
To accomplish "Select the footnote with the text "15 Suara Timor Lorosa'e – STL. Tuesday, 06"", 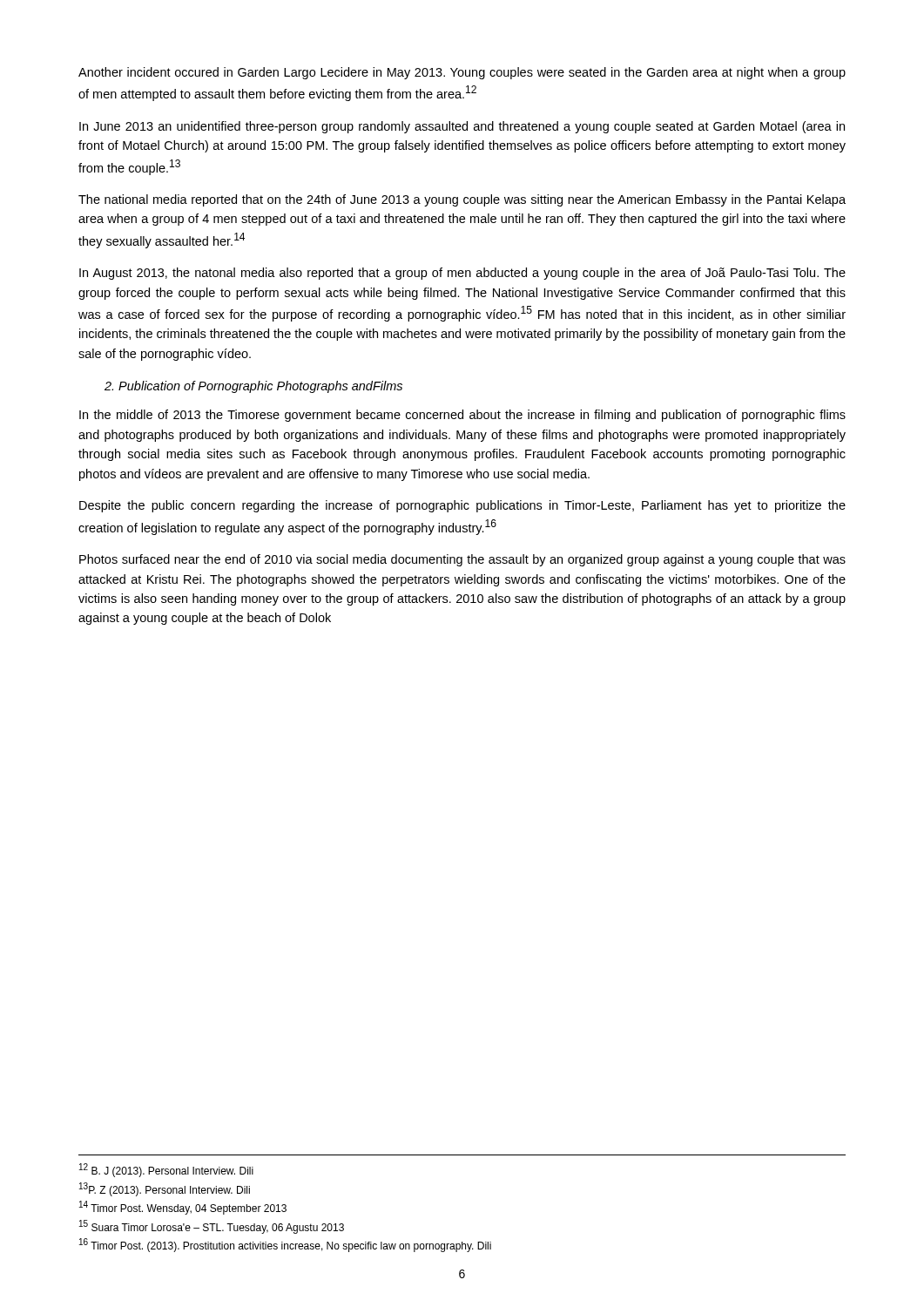I will point(212,1227).
